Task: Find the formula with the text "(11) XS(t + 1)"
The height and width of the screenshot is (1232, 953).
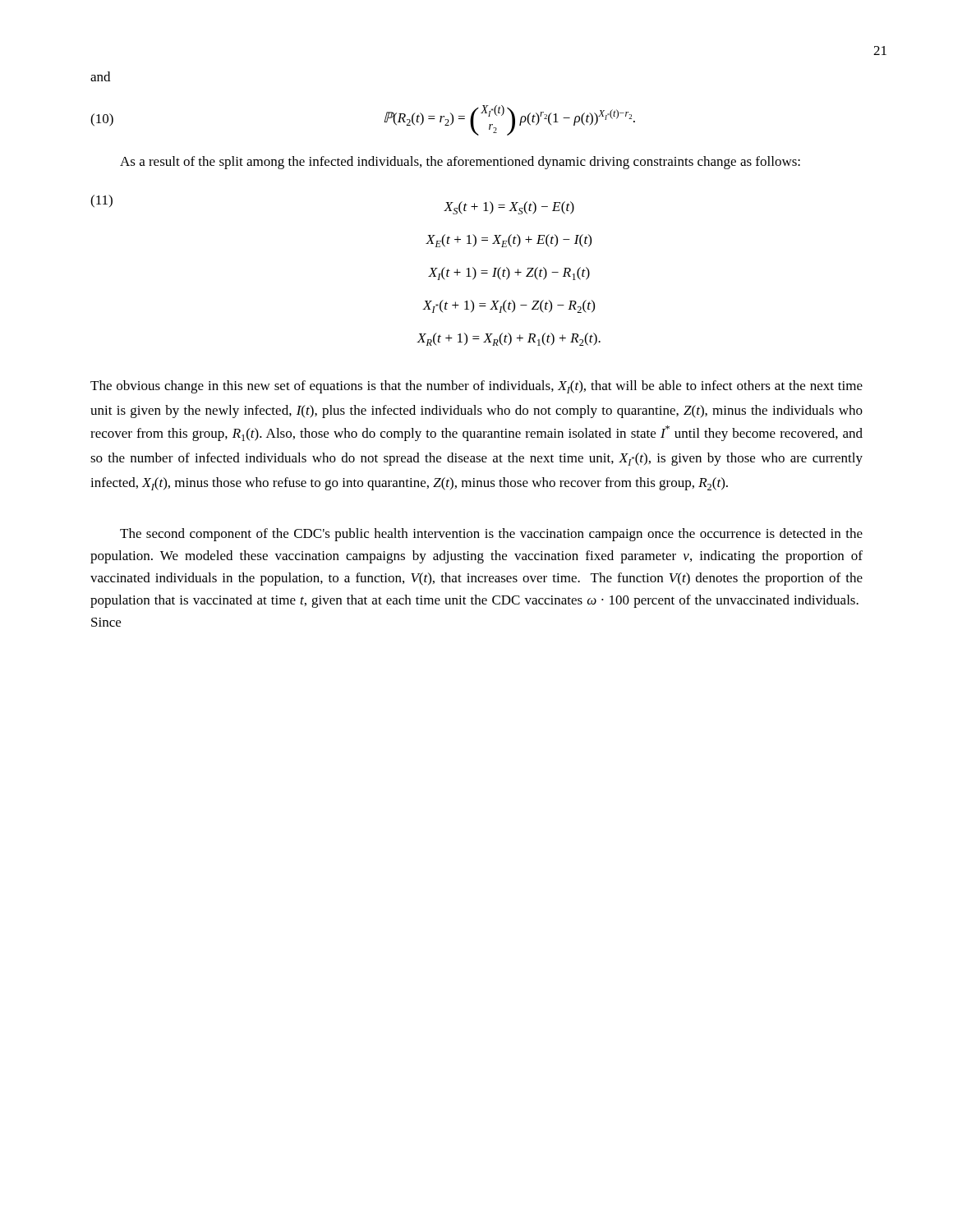Action: pos(476,274)
